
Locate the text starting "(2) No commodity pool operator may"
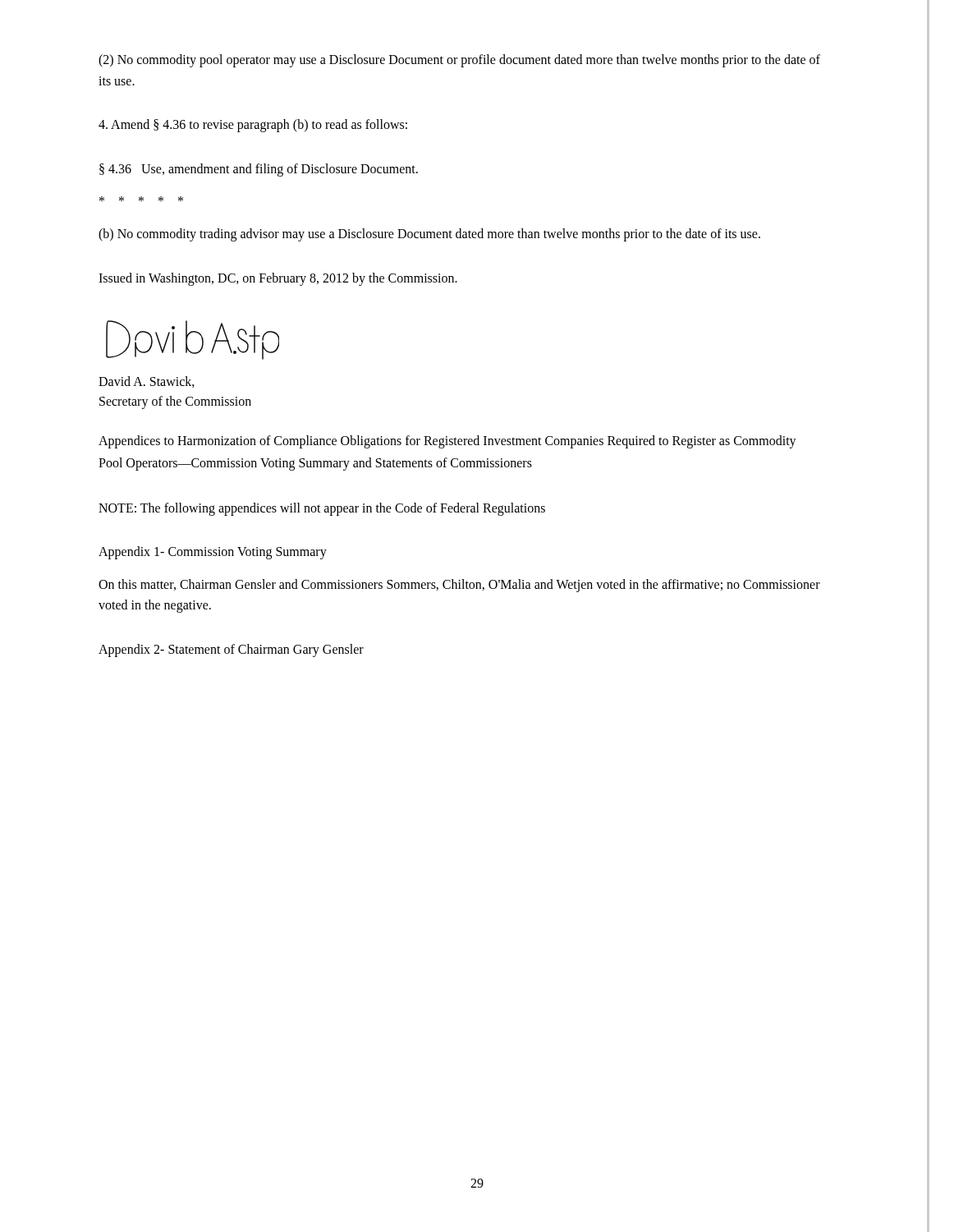pos(459,70)
